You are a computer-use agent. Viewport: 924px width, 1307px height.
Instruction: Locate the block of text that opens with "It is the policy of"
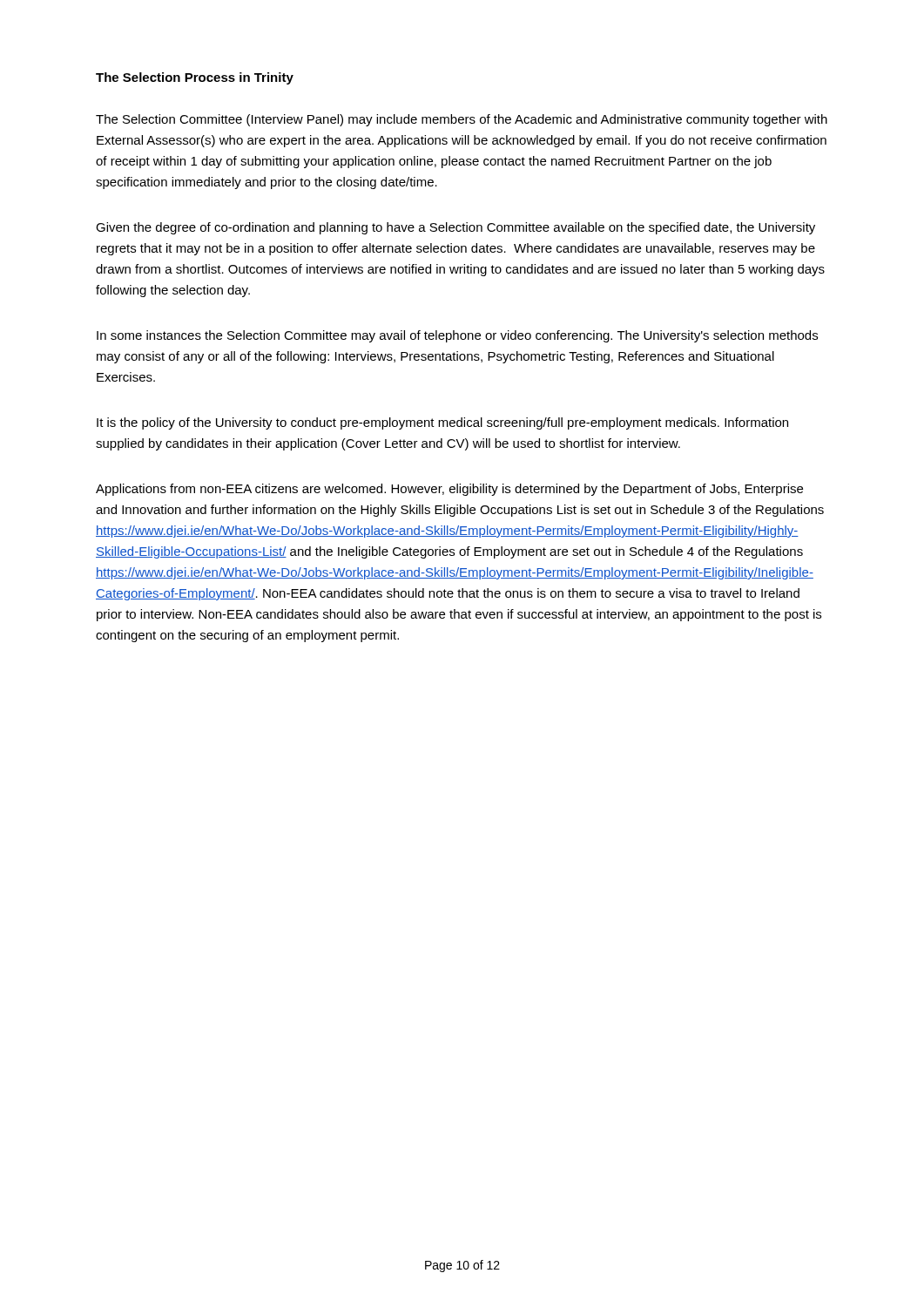443,433
